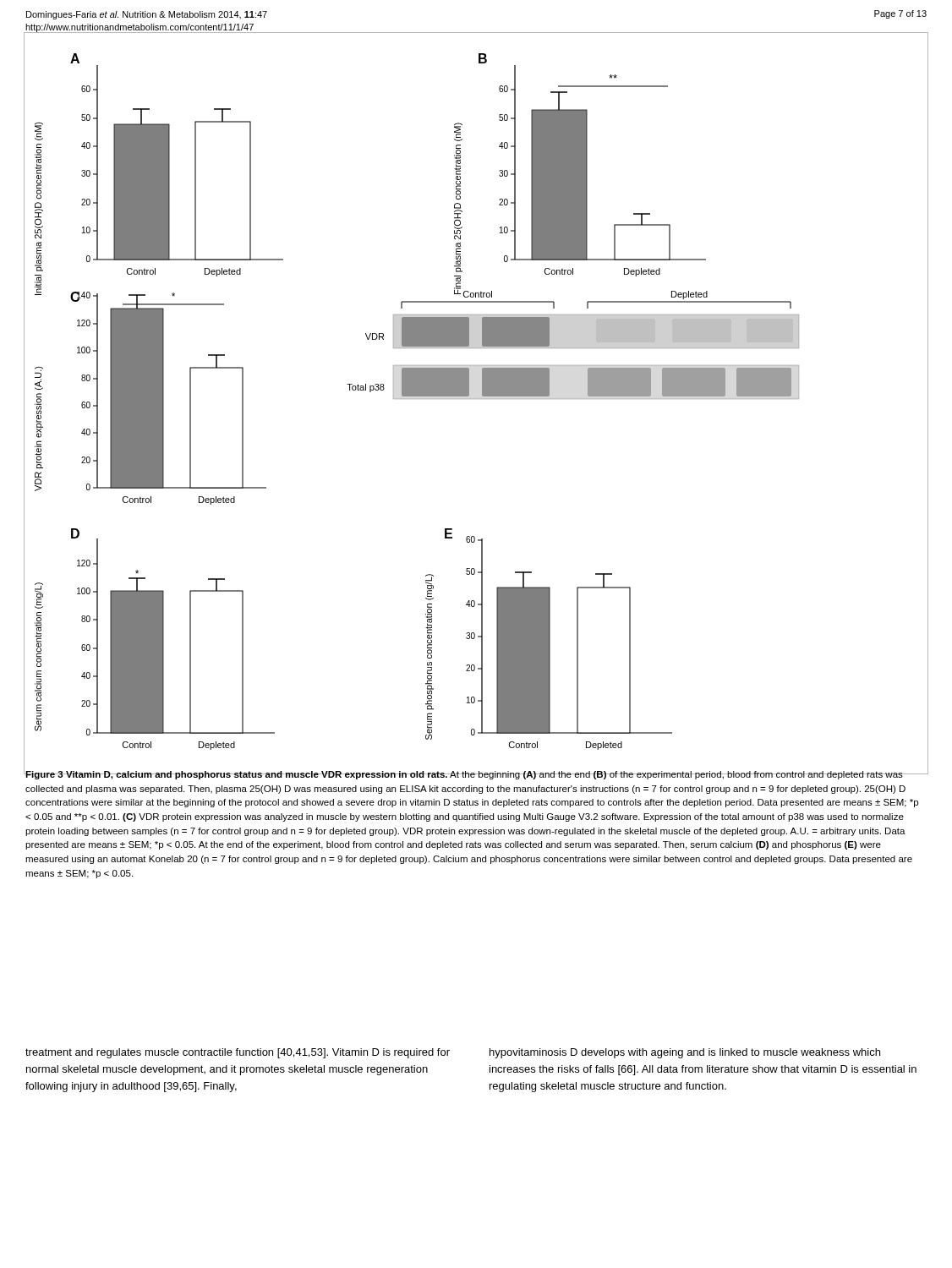Find the grouped bar chart
The image size is (952, 1268).
[x=476, y=403]
